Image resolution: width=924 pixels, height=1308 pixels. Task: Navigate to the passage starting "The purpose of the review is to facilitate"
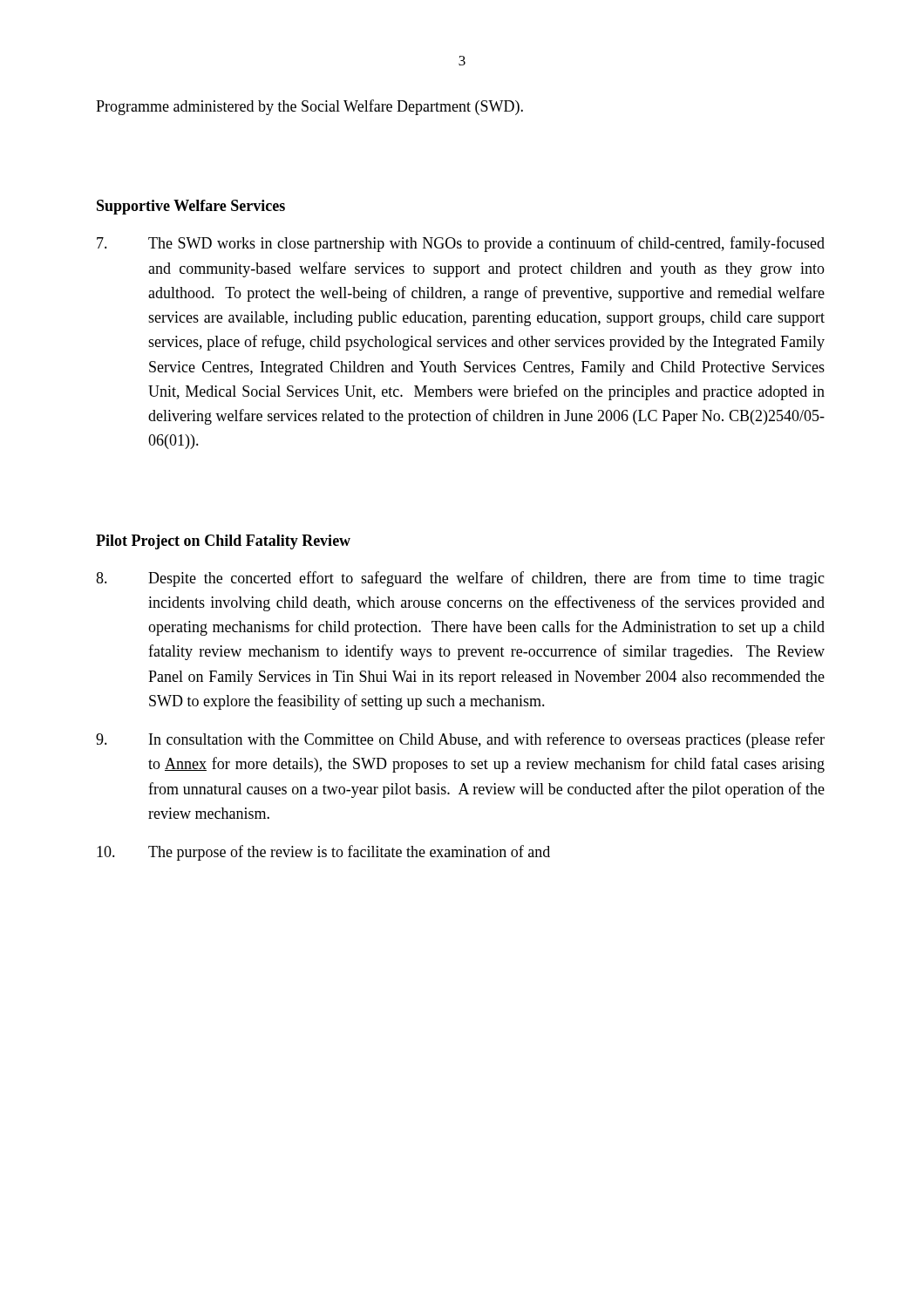click(460, 852)
